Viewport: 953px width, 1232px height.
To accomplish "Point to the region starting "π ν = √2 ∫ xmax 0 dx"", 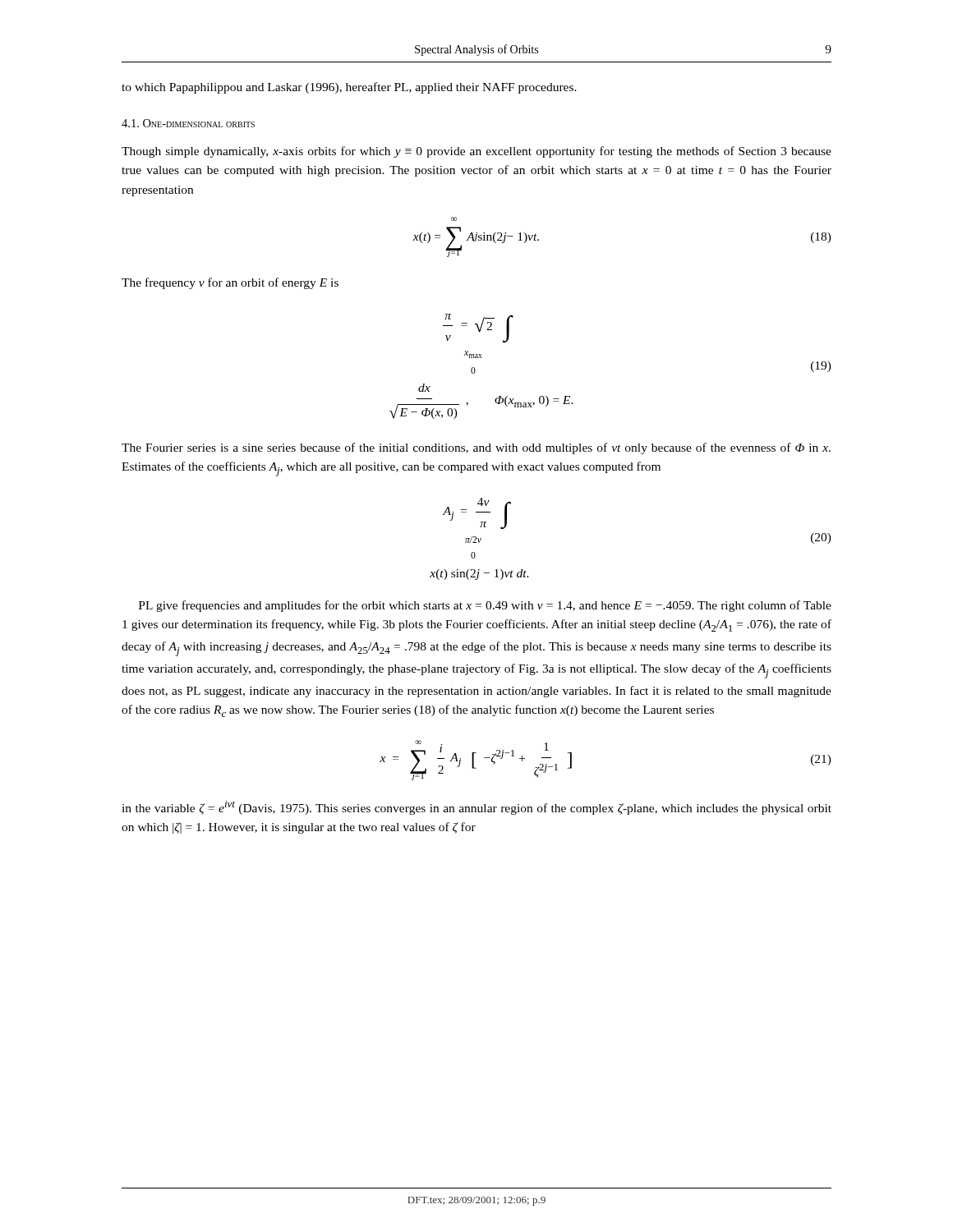I will [x=478, y=328].
